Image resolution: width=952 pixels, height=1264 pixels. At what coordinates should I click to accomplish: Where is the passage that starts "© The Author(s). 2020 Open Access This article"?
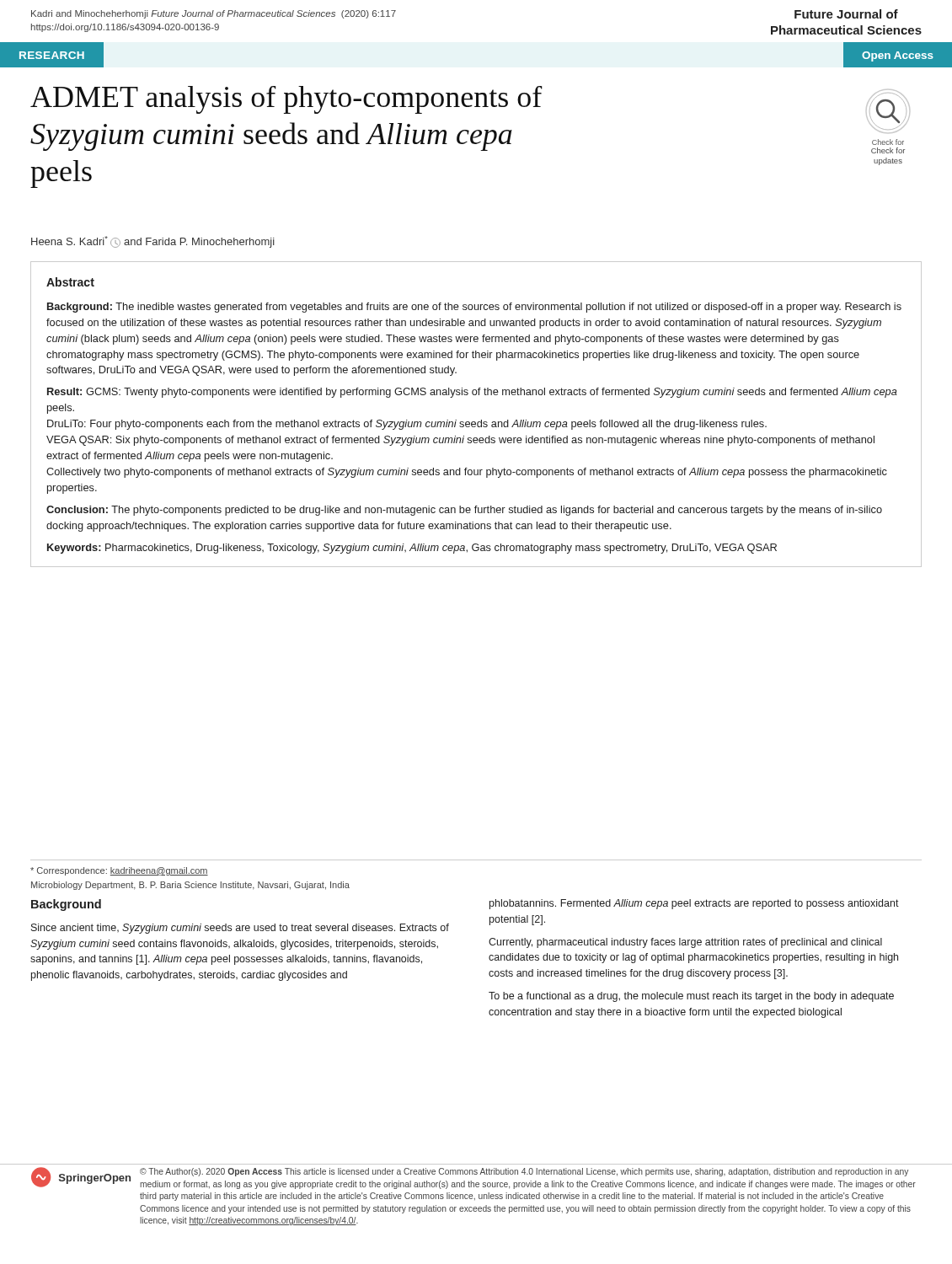click(x=528, y=1196)
